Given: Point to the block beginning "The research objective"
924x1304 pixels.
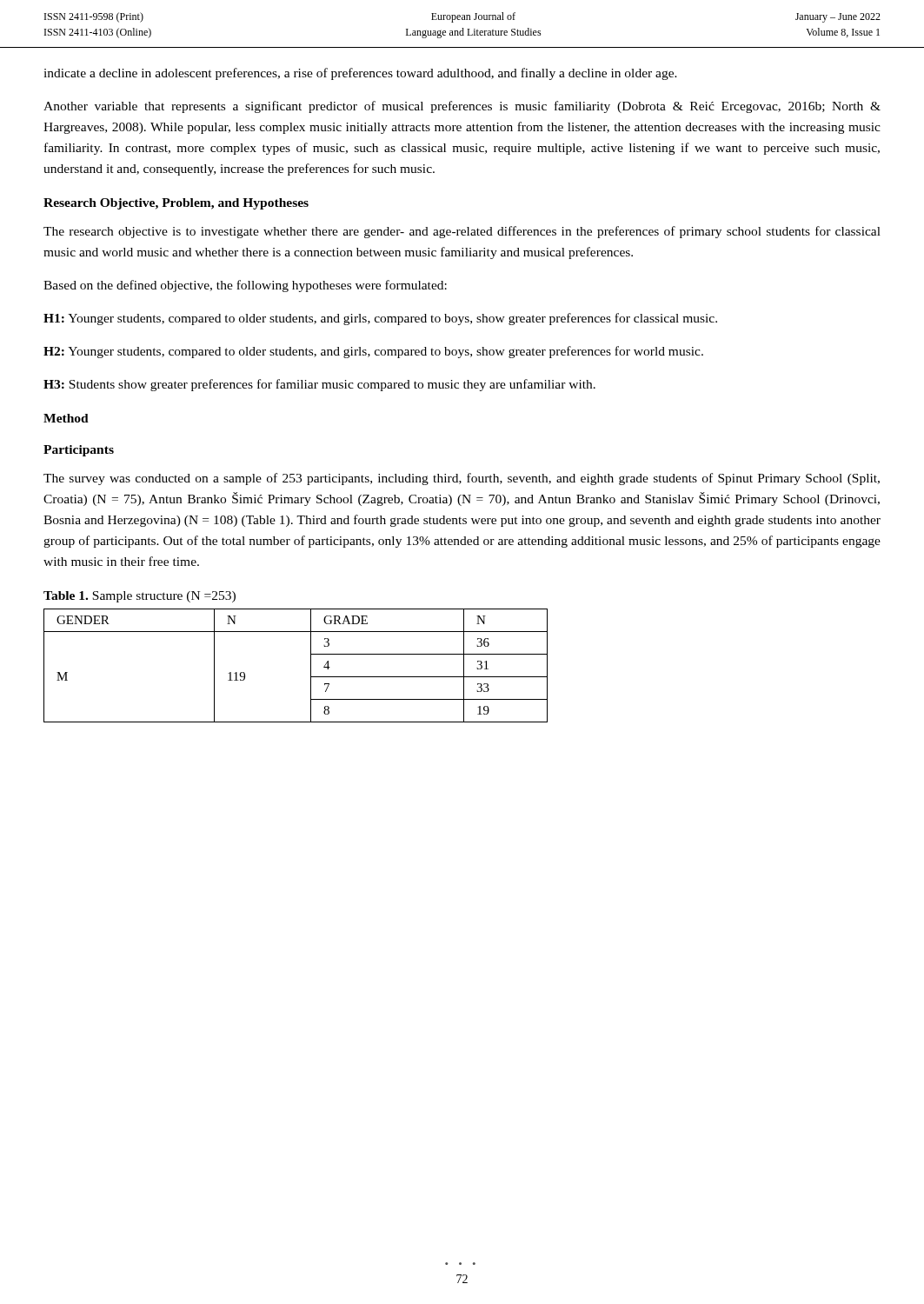Looking at the screenshot, I should tap(462, 242).
